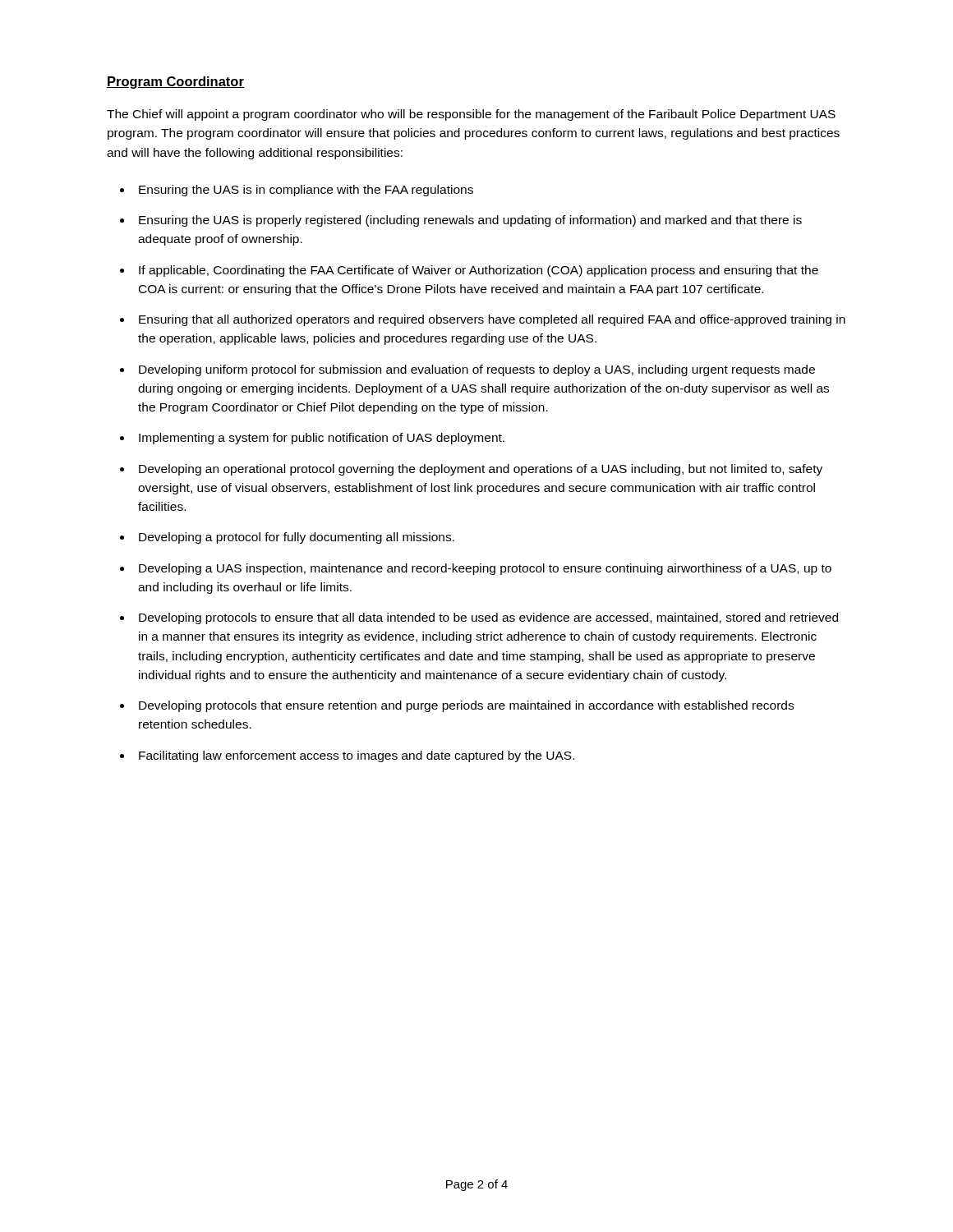Click on the block starting "The Chief will appoint a program"
953x1232 pixels.
pos(473,133)
